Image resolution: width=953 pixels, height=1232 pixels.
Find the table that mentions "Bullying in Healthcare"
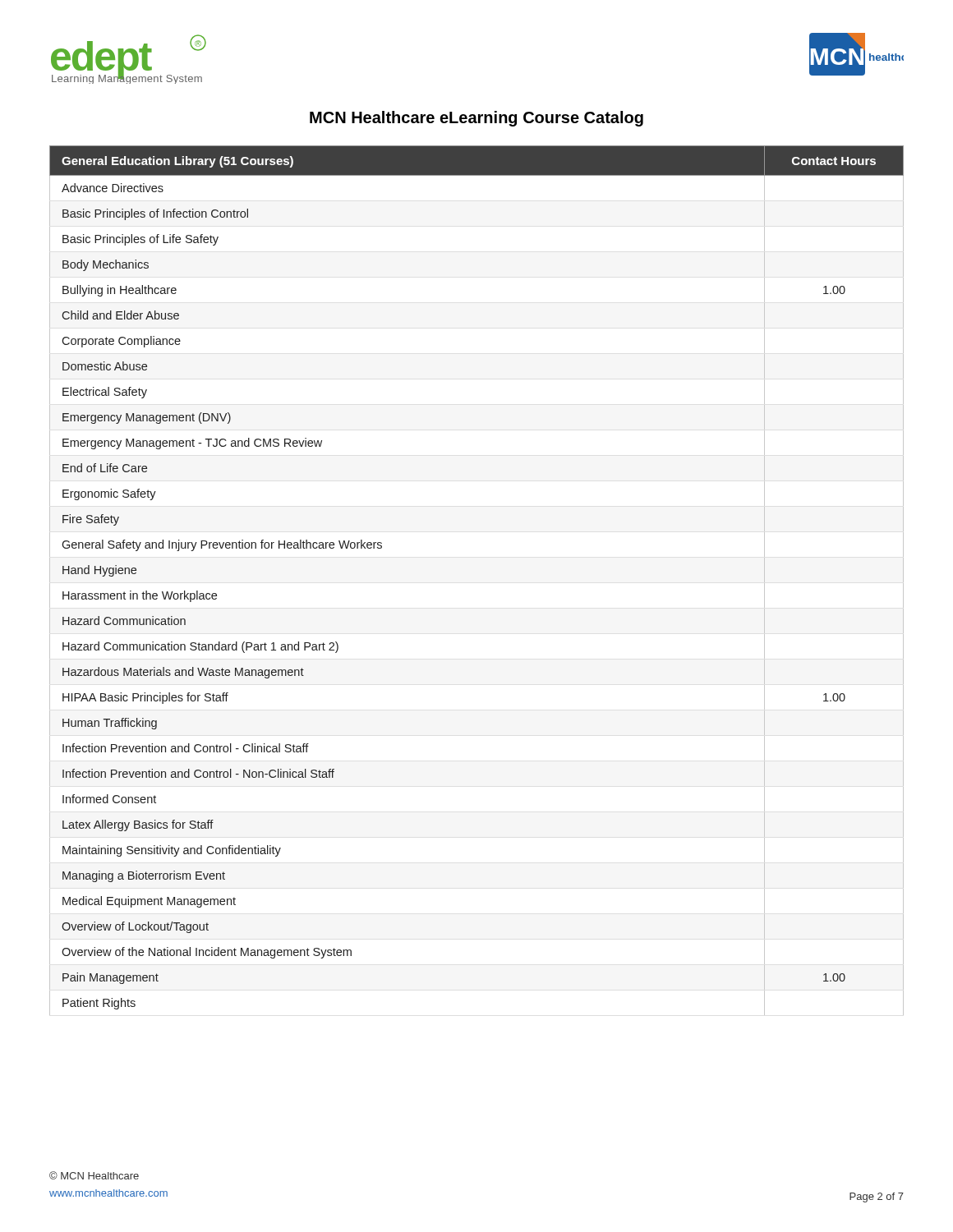[476, 581]
